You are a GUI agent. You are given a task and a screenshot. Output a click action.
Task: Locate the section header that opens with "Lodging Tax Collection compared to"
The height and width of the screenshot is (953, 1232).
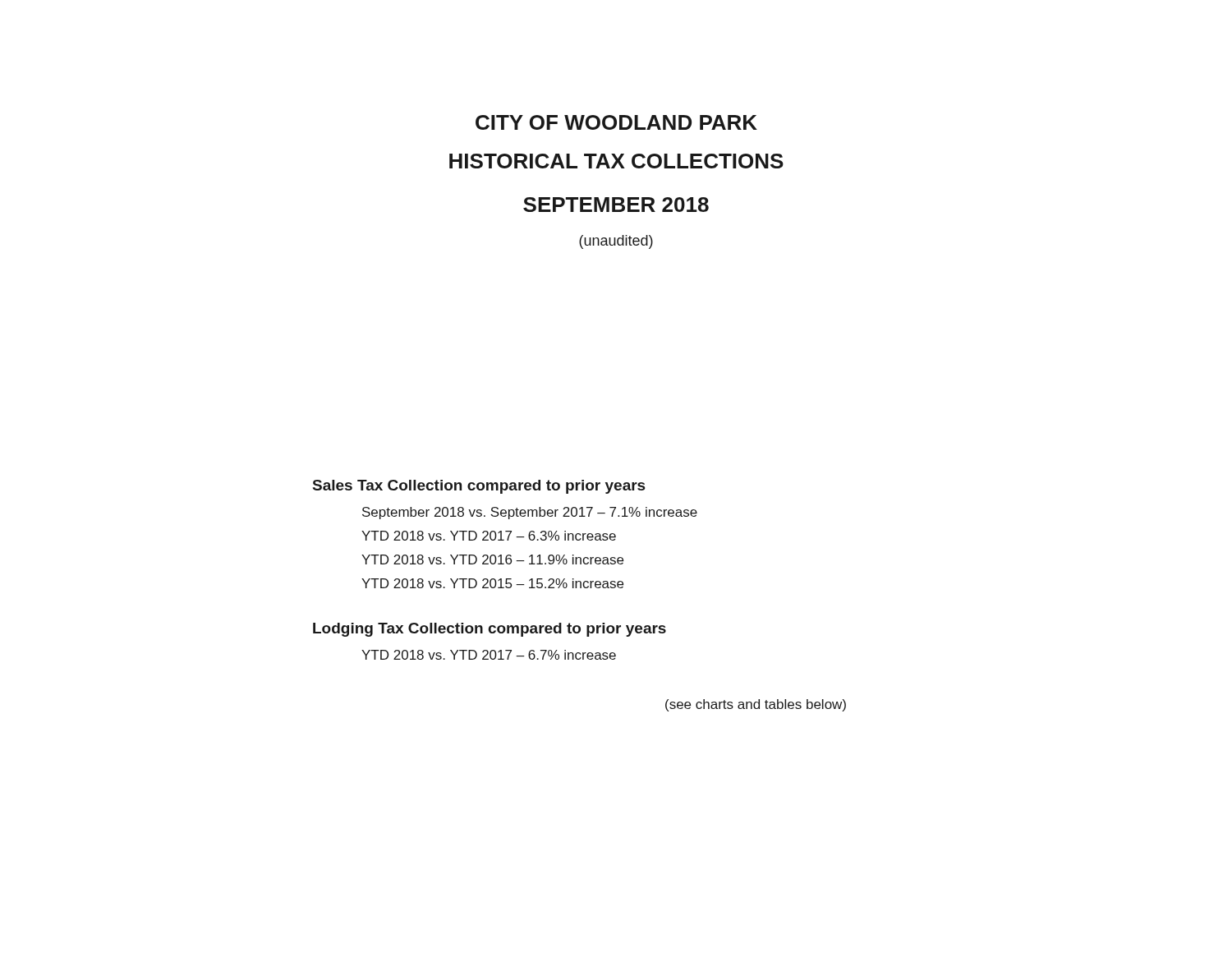pos(489,628)
